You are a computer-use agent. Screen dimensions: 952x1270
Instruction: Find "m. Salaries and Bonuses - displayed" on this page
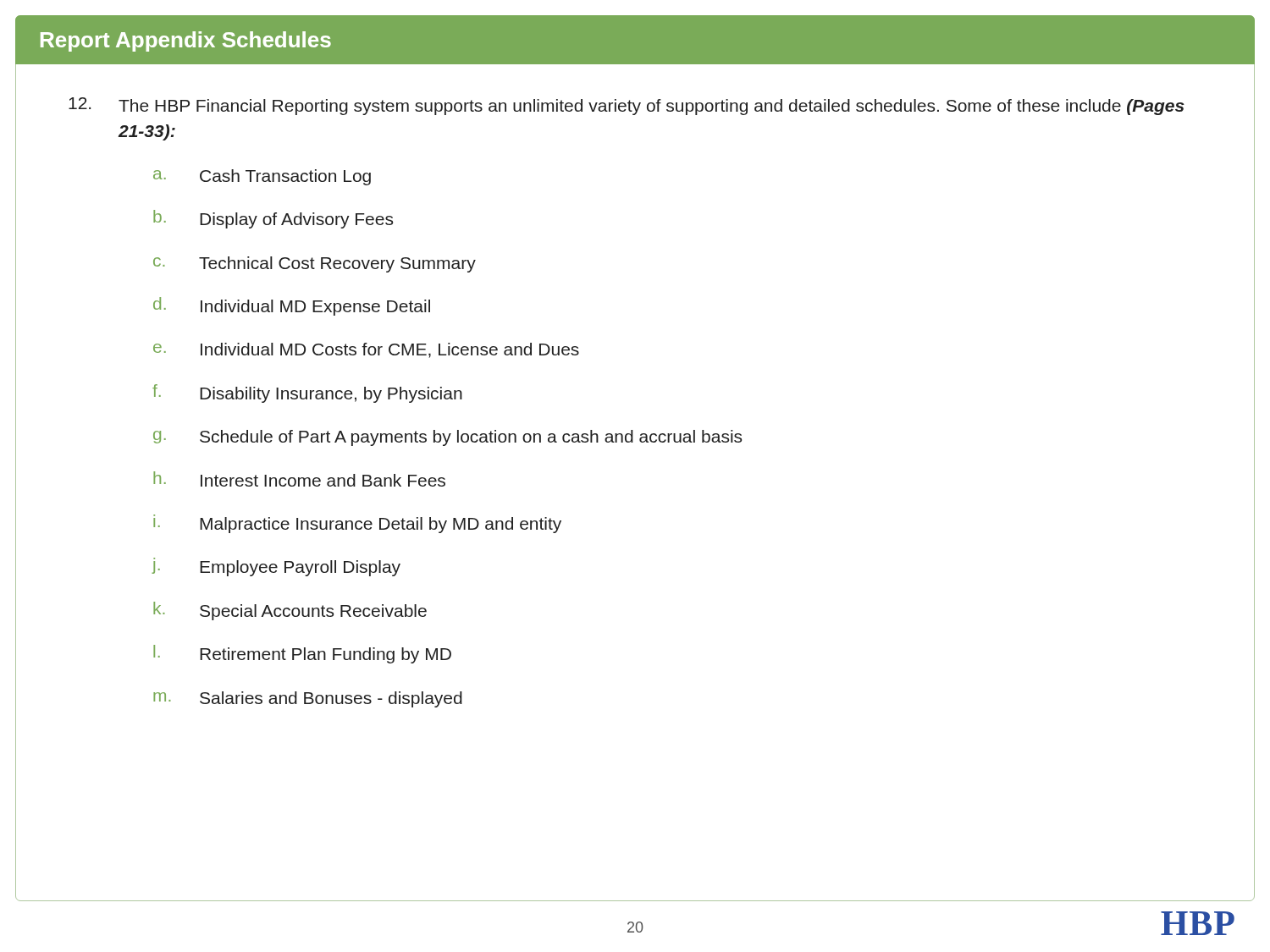[308, 697]
